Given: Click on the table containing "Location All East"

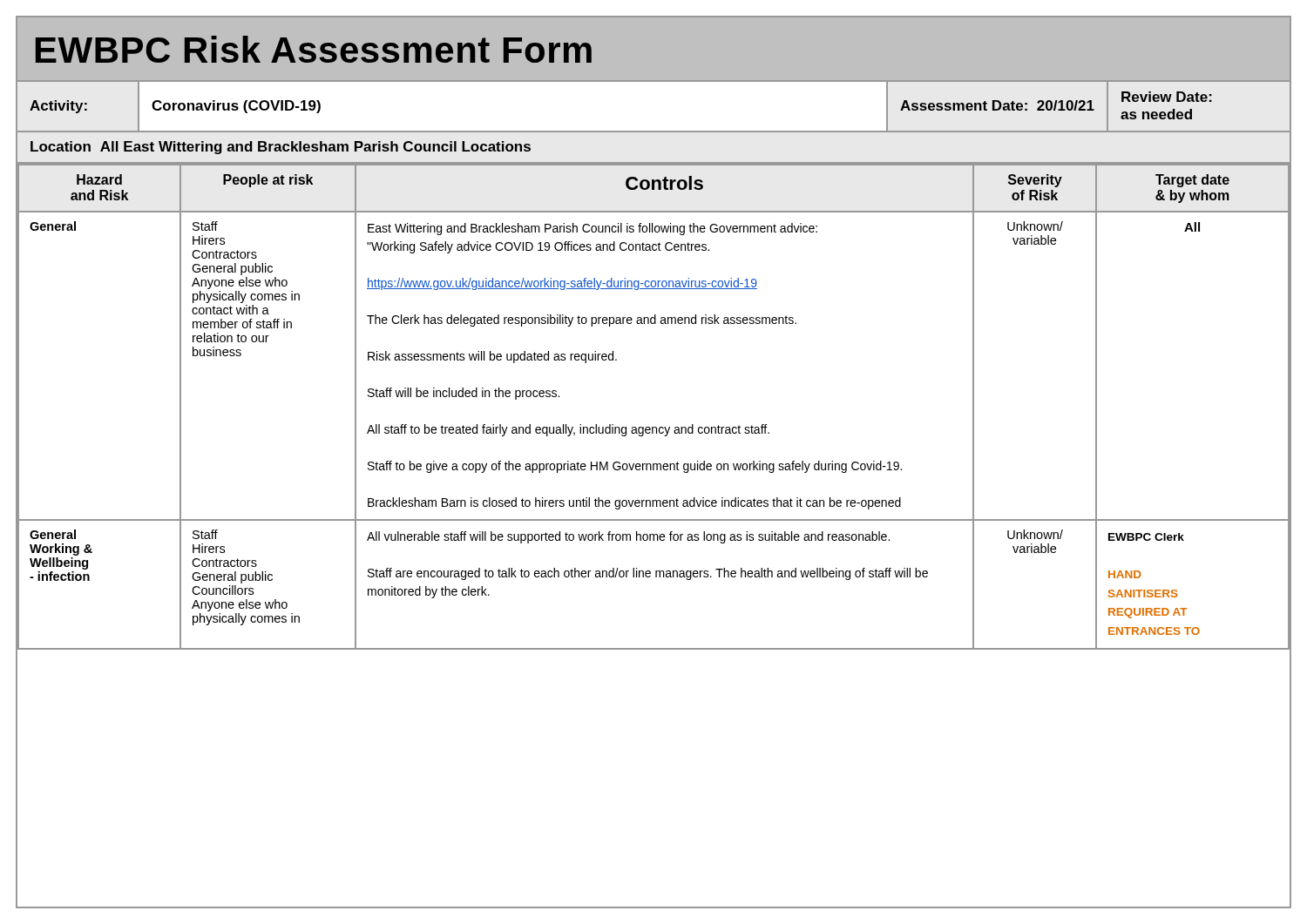Looking at the screenshot, I should (x=654, y=148).
